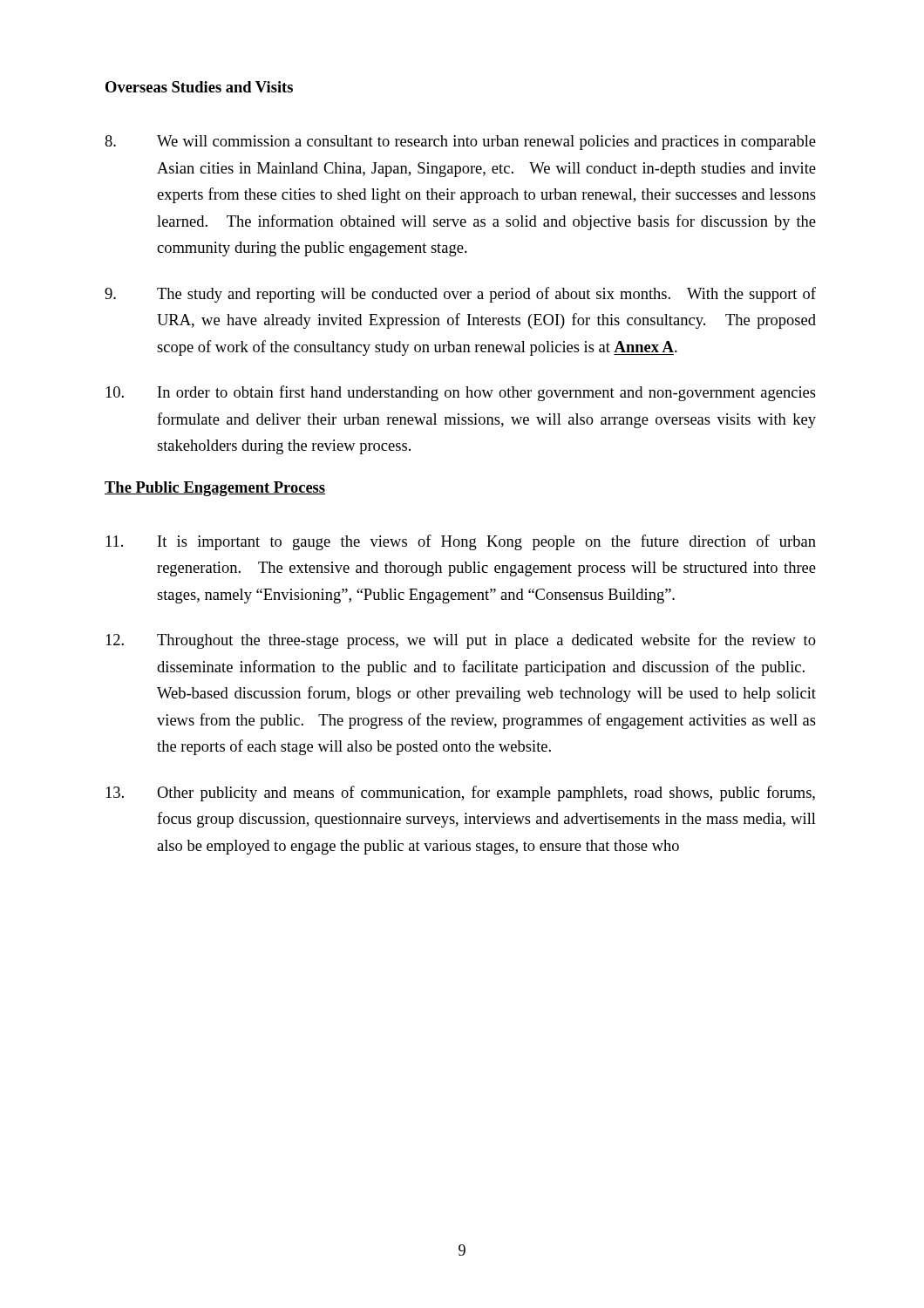The image size is (924, 1308).
Task: Find the region starting "The Public Engagement Process"
Action: 215,488
